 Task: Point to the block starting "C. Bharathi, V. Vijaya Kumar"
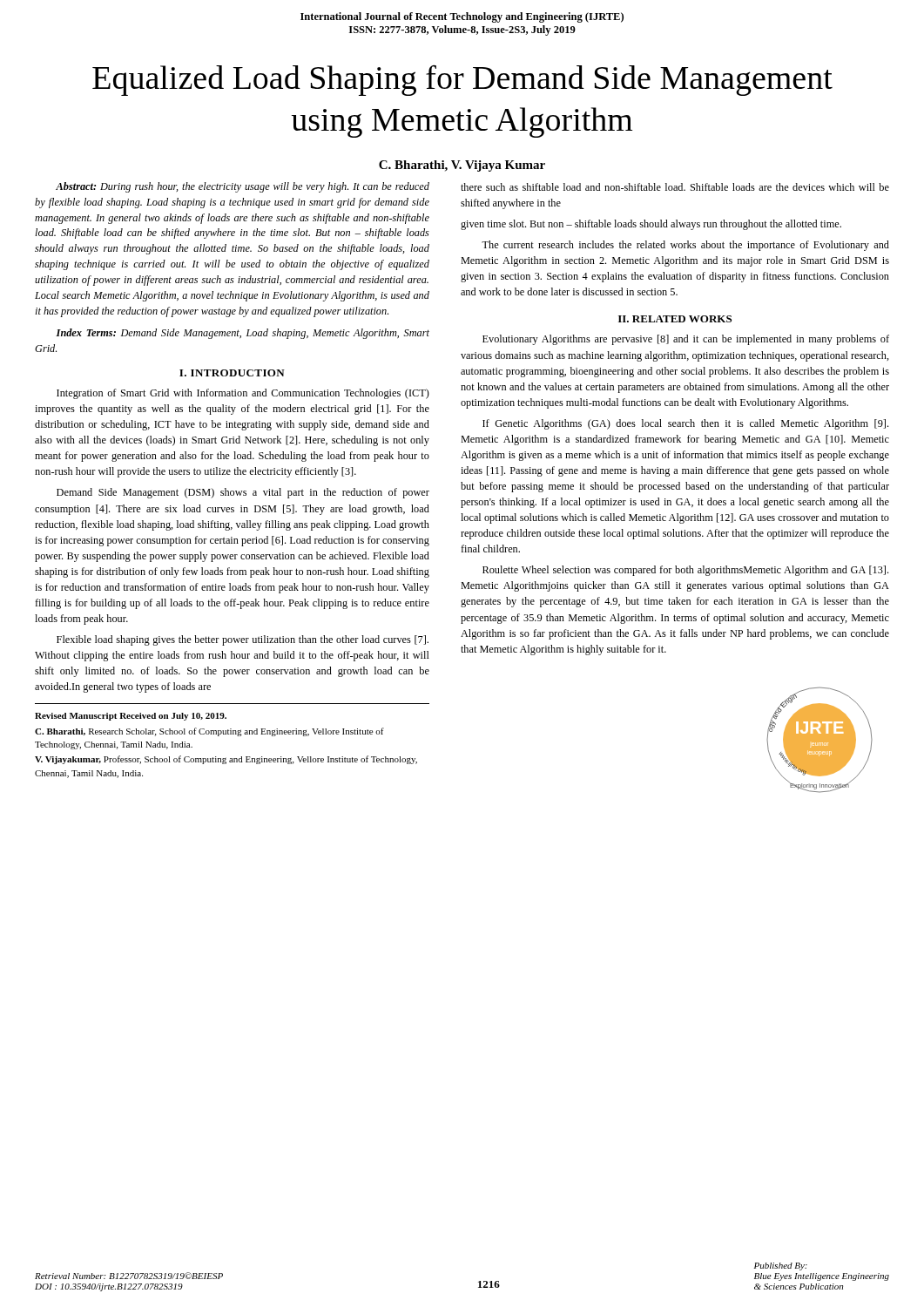point(462,165)
